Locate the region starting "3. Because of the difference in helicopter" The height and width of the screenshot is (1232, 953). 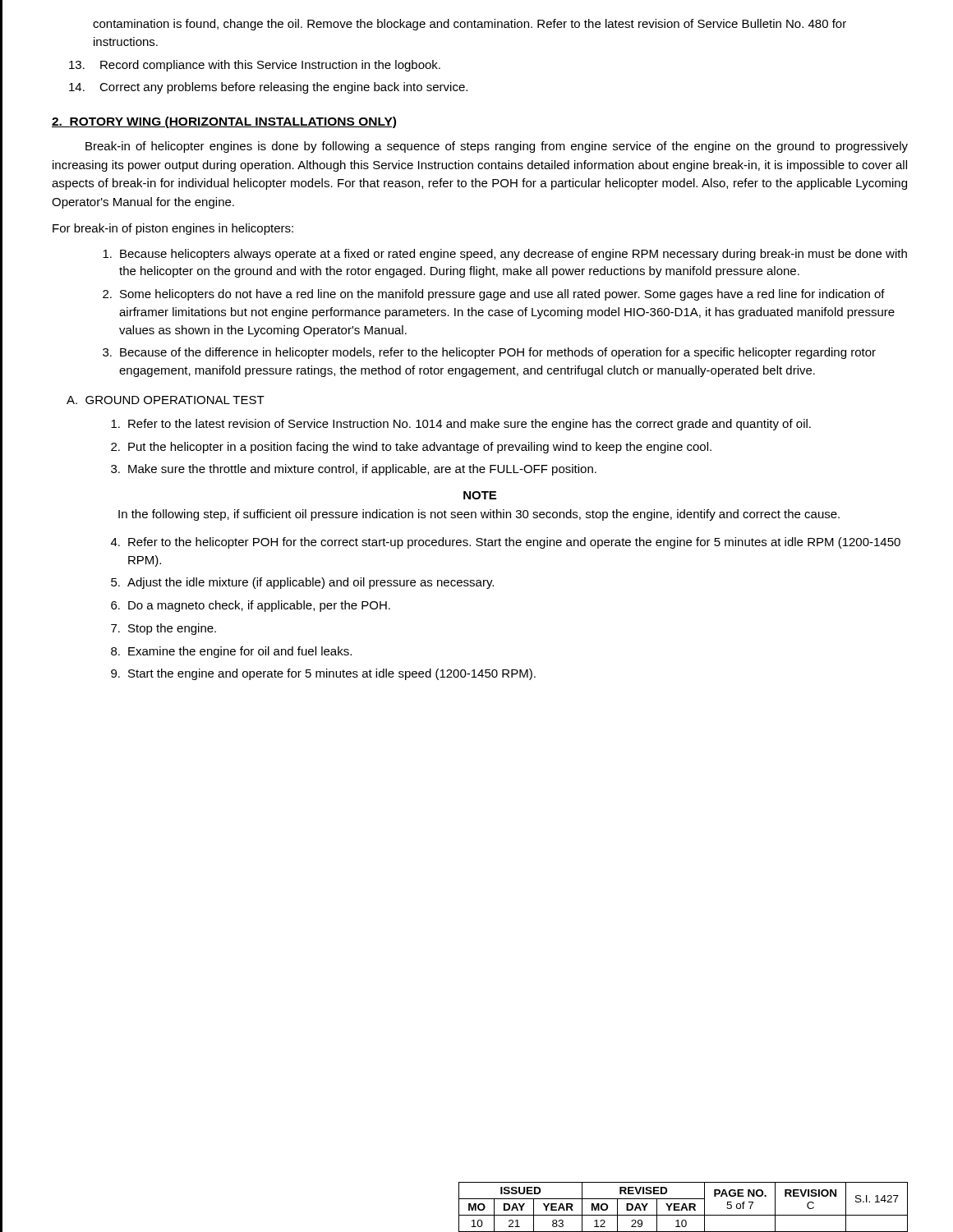[x=500, y=361]
